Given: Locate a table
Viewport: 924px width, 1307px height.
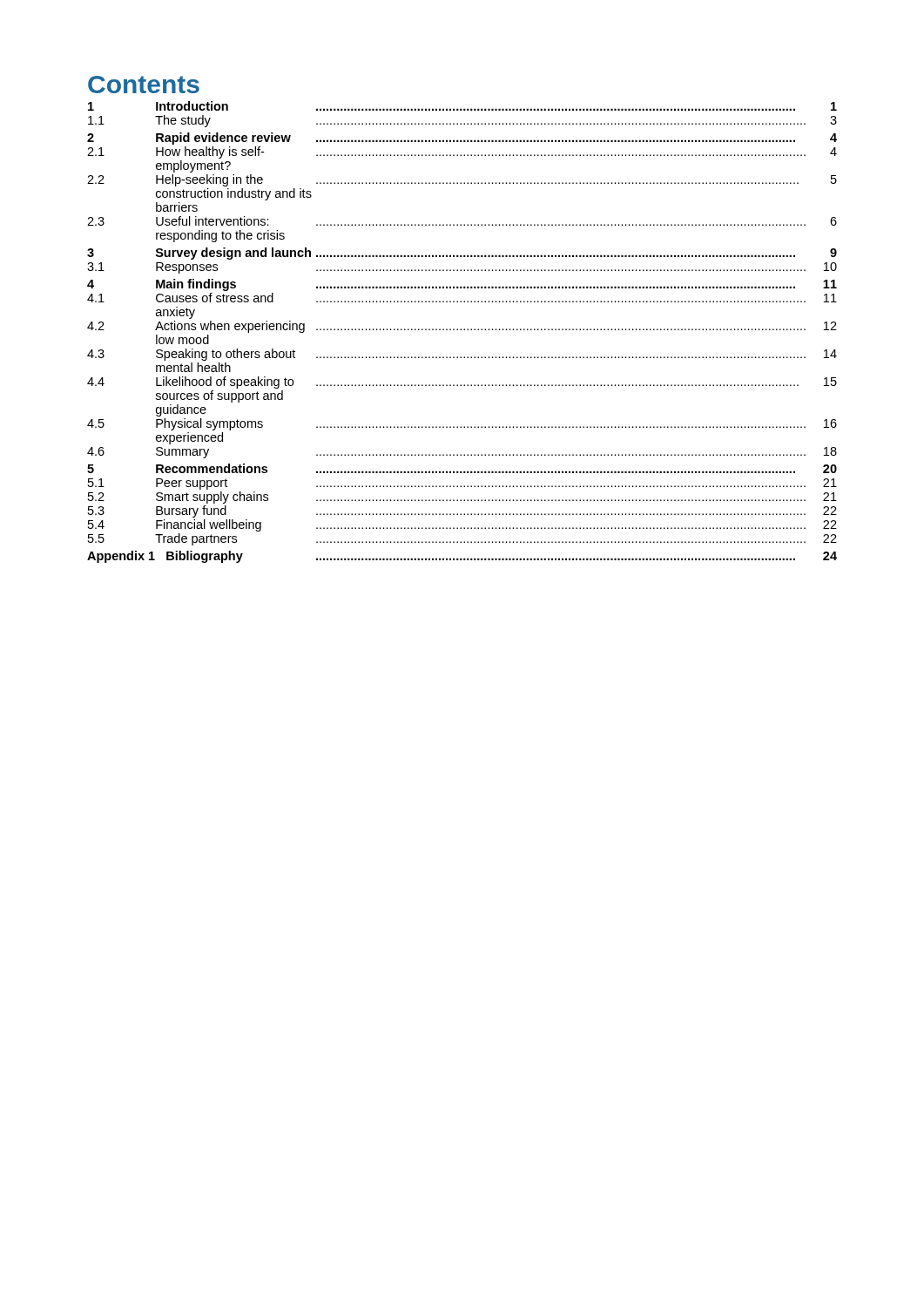Looking at the screenshot, I should (462, 331).
